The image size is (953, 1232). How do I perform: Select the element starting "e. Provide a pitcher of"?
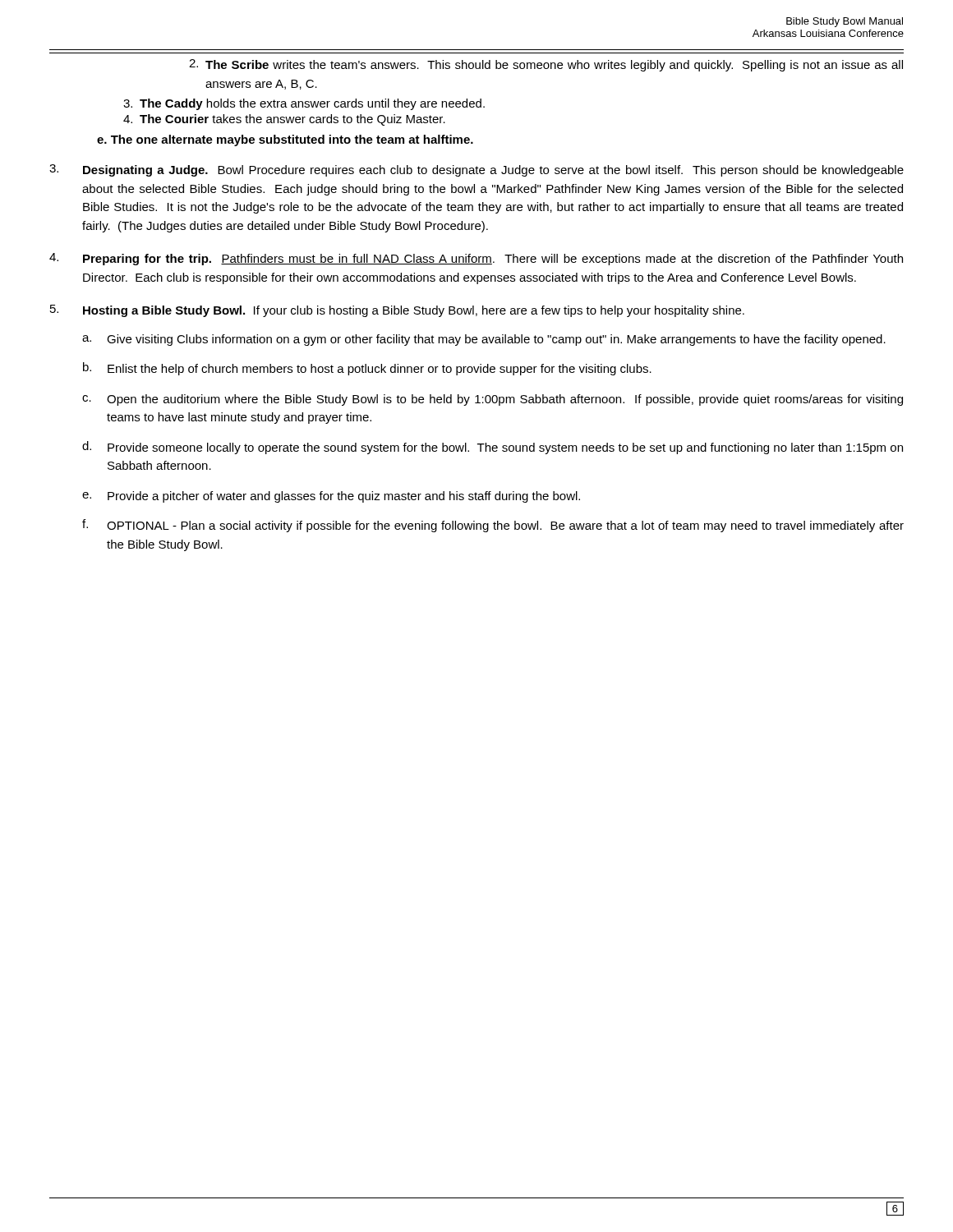point(493,496)
